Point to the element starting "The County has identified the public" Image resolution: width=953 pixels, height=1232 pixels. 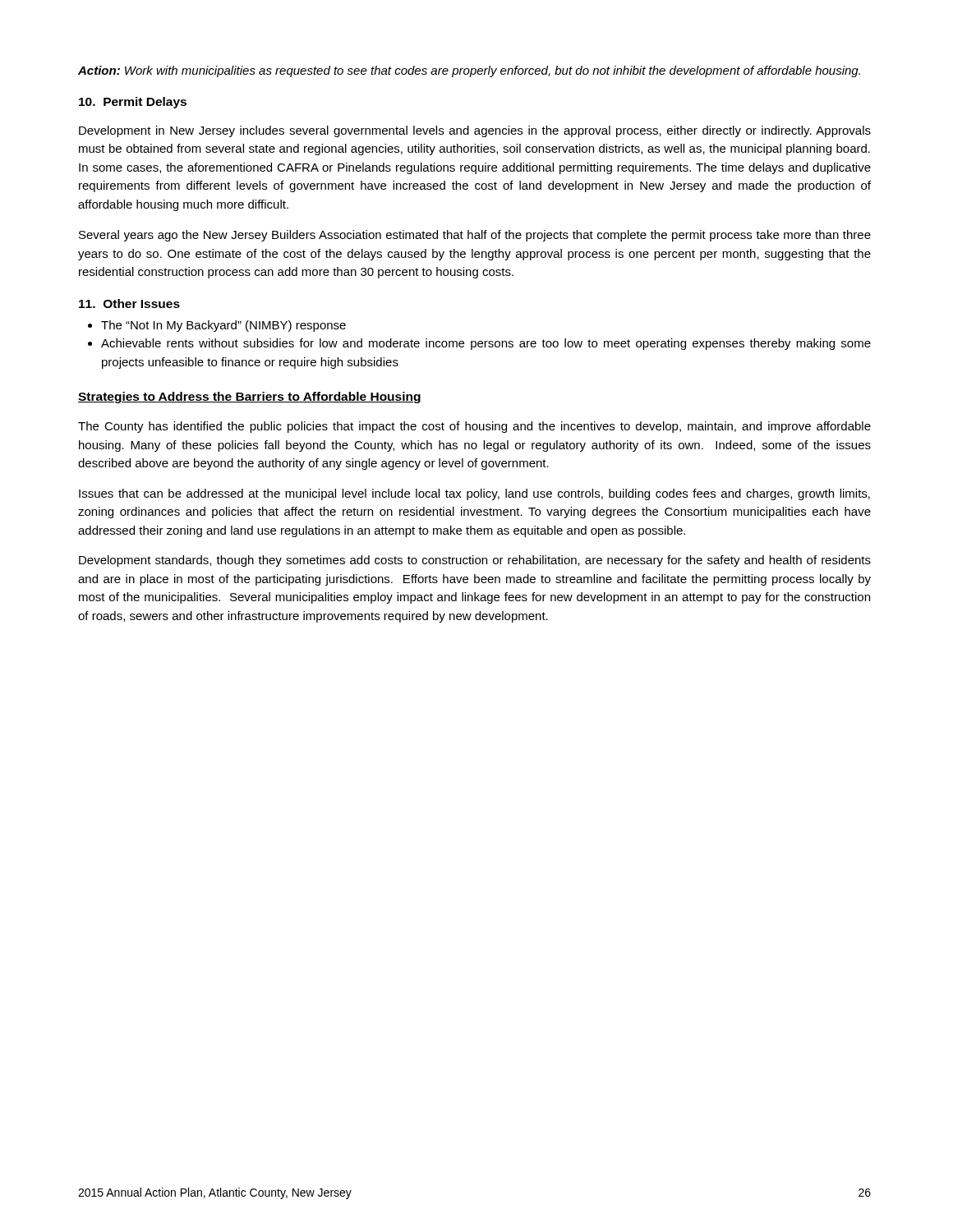(474, 445)
